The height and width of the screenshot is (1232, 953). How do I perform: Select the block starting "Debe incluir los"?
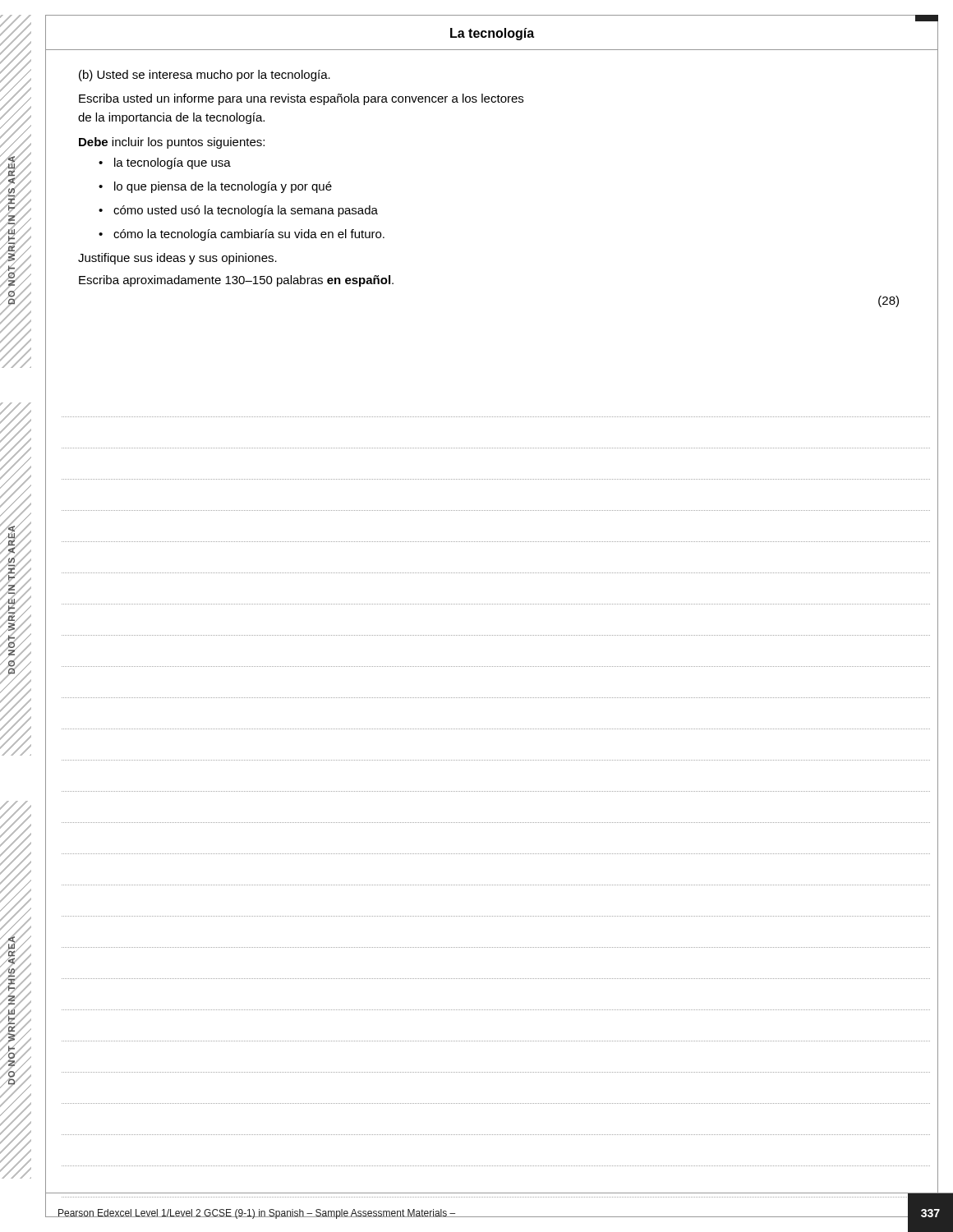point(172,142)
